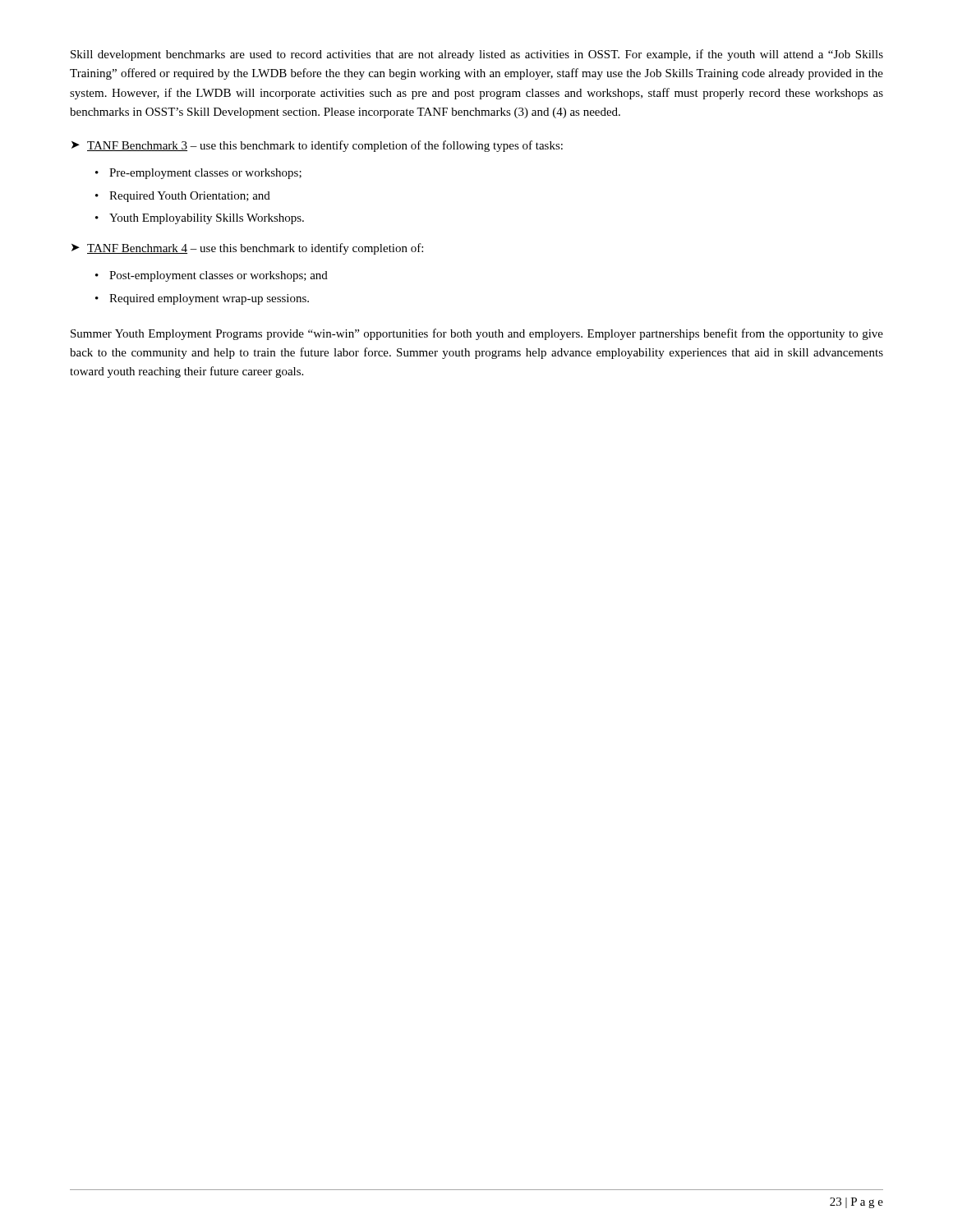Find the list item with the text "Pre-employment classes or workshops;"

[206, 173]
